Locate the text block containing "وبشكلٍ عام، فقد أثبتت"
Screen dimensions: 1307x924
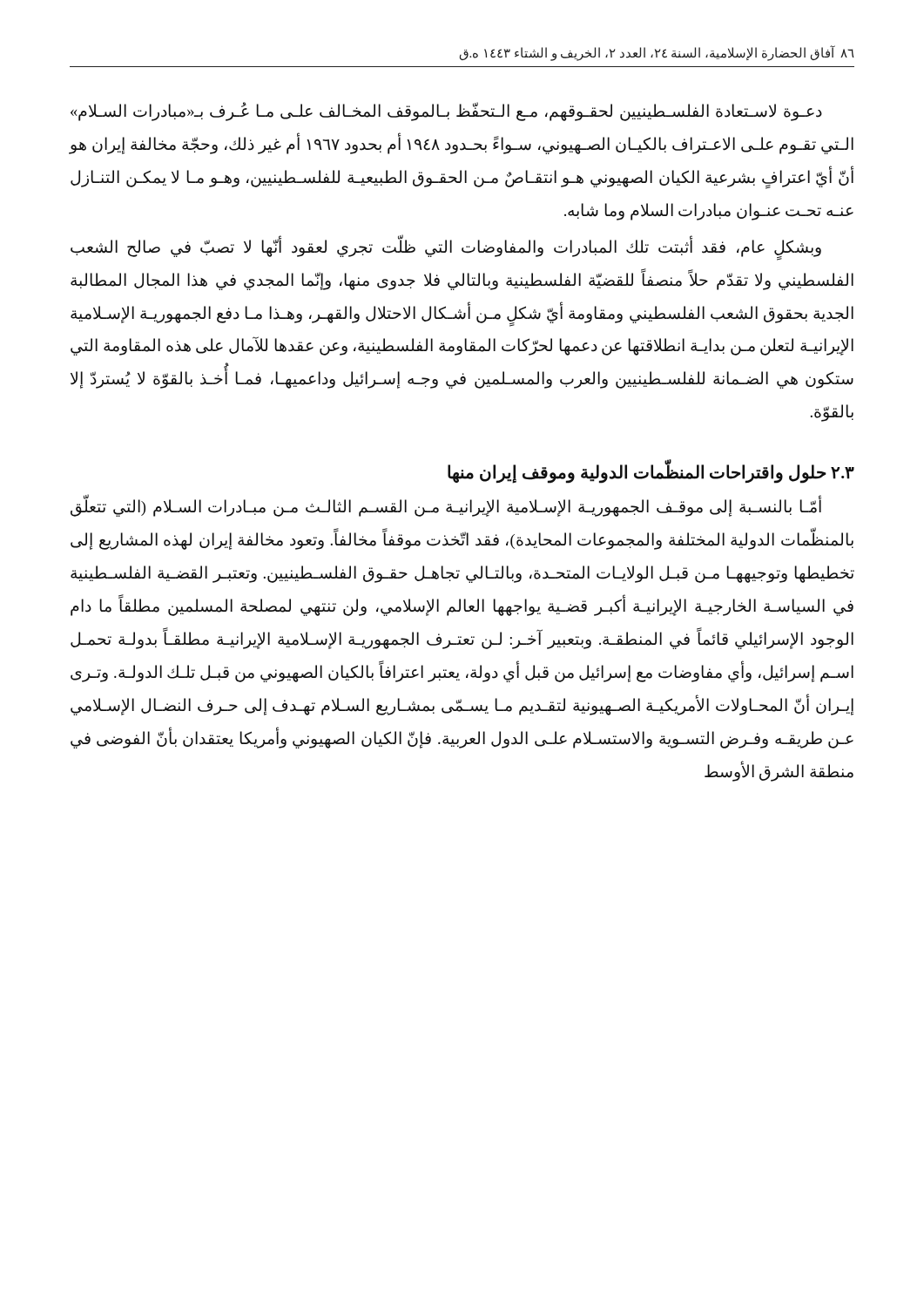click(x=462, y=330)
